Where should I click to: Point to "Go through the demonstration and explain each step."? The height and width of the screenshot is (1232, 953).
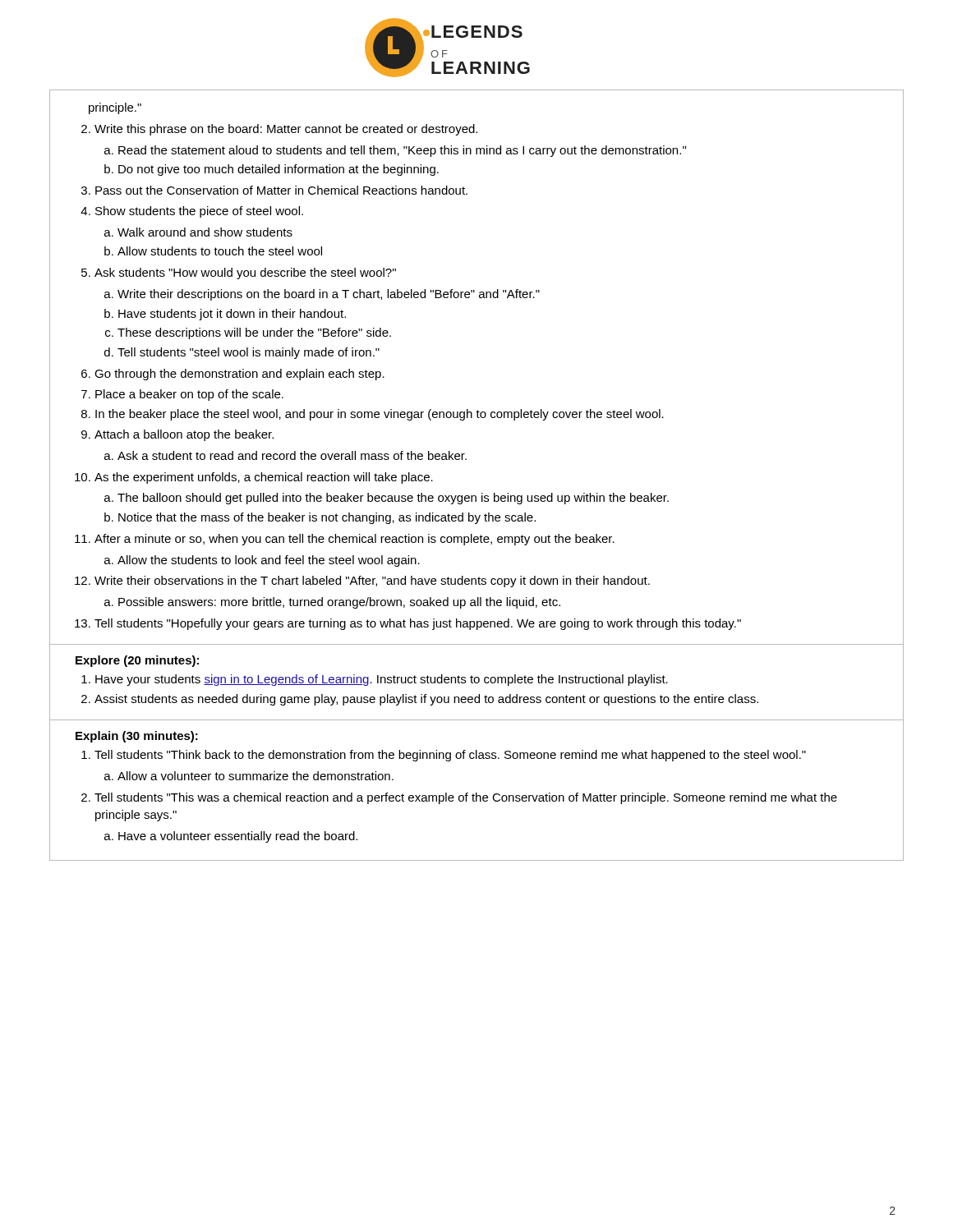(240, 373)
